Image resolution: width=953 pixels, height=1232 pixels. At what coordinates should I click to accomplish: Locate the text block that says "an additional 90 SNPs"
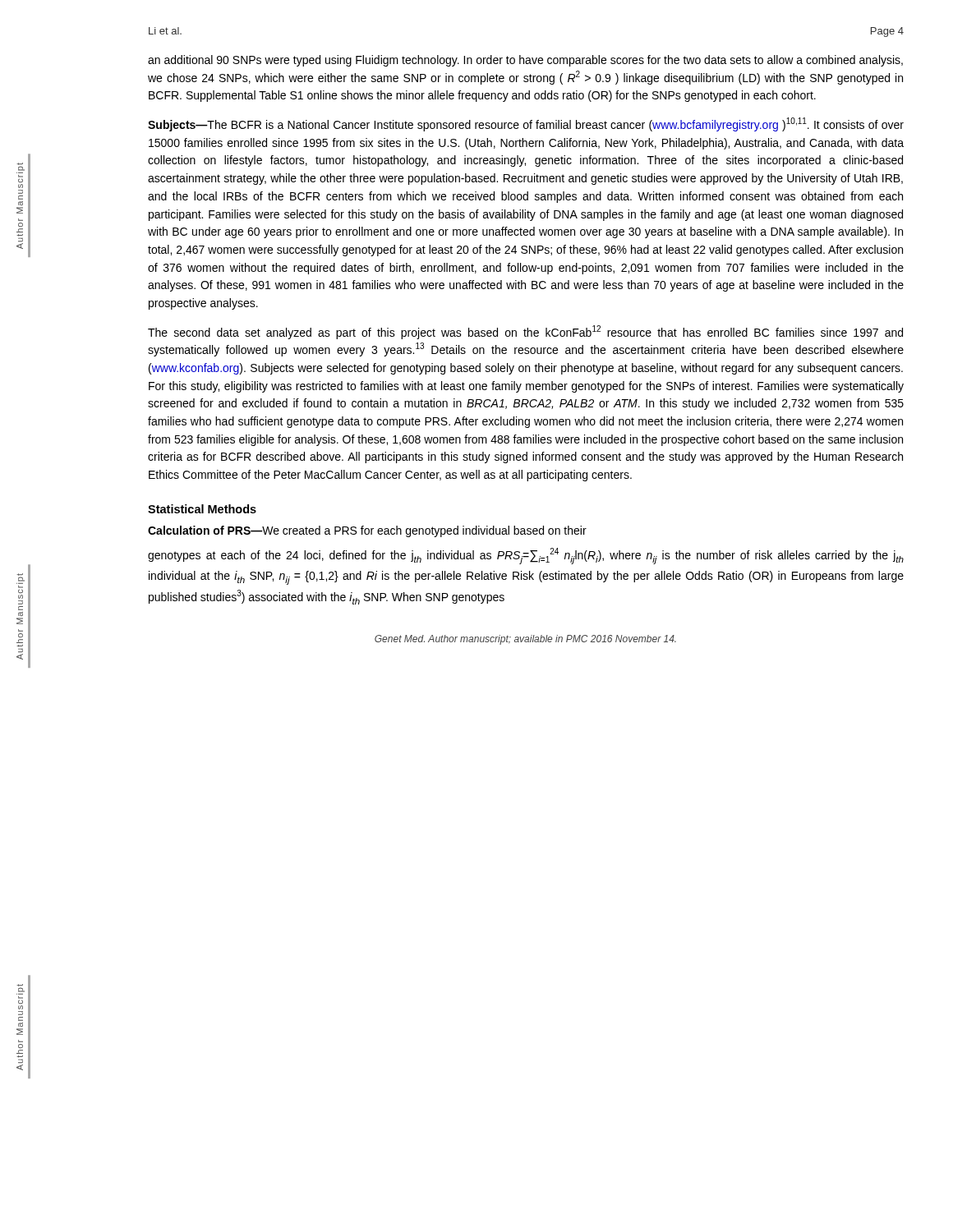(x=526, y=78)
